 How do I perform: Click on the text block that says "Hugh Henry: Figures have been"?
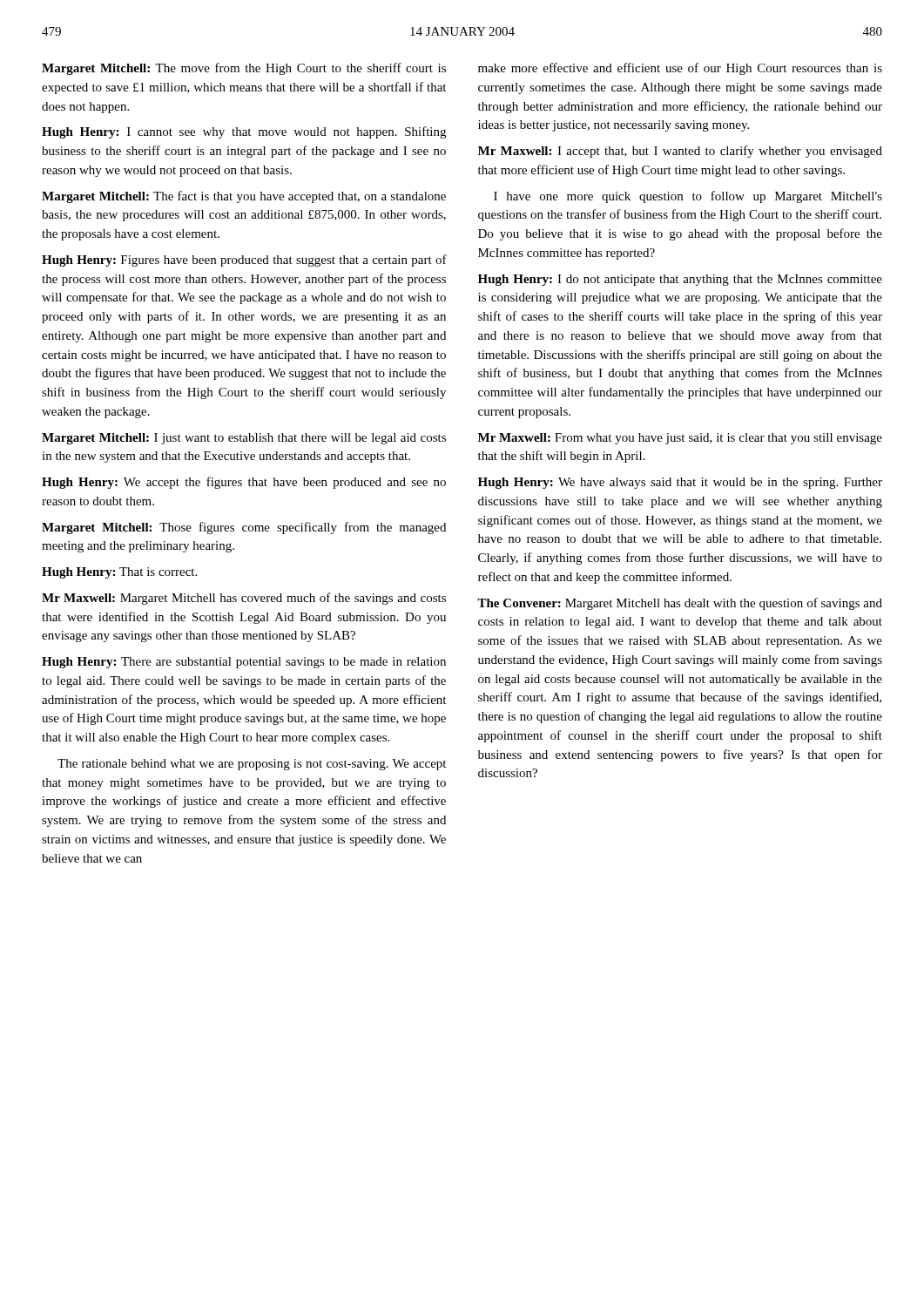point(244,336)
